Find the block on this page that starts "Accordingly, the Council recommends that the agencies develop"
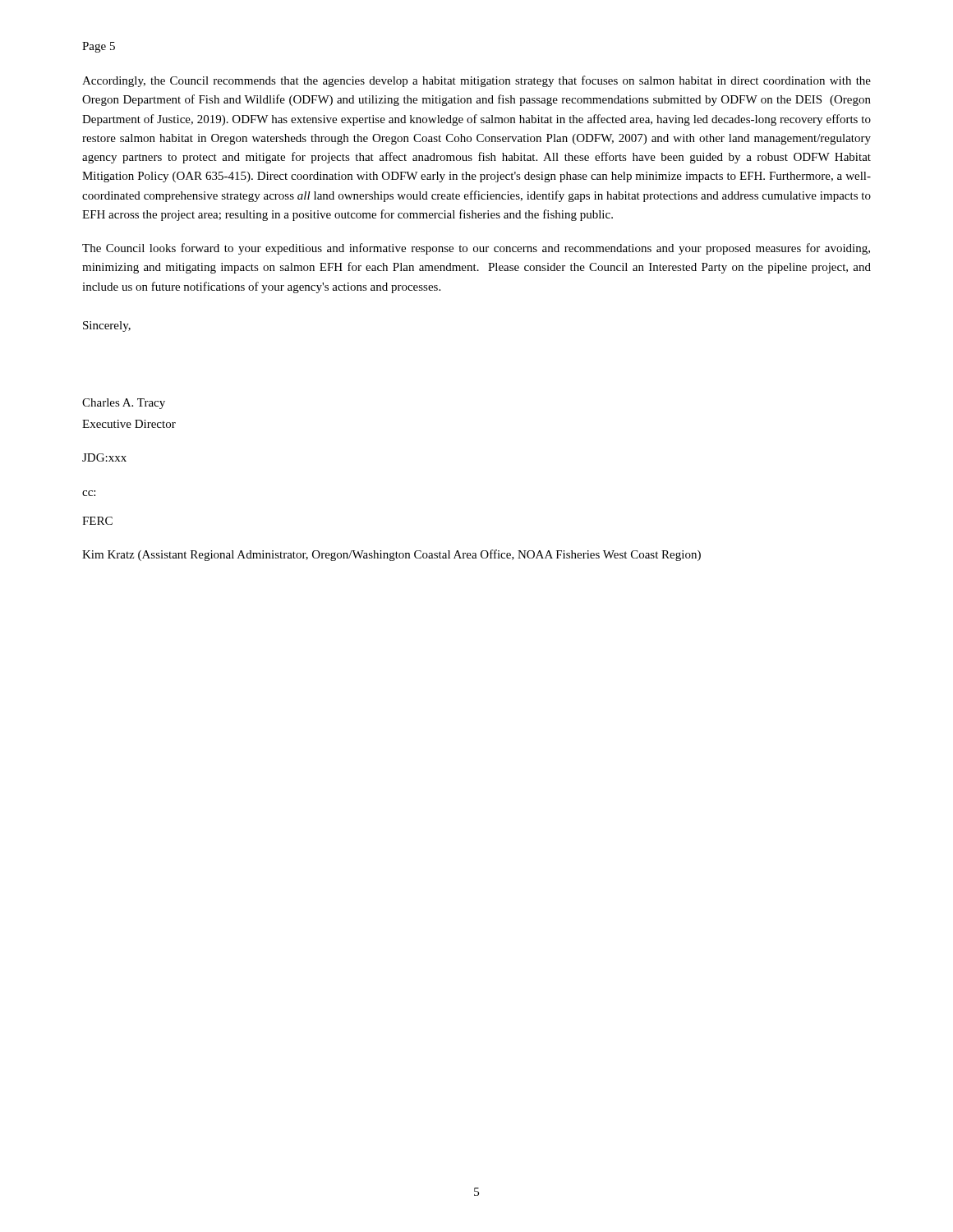953x1232 pixels. click(x=476, y=147)
